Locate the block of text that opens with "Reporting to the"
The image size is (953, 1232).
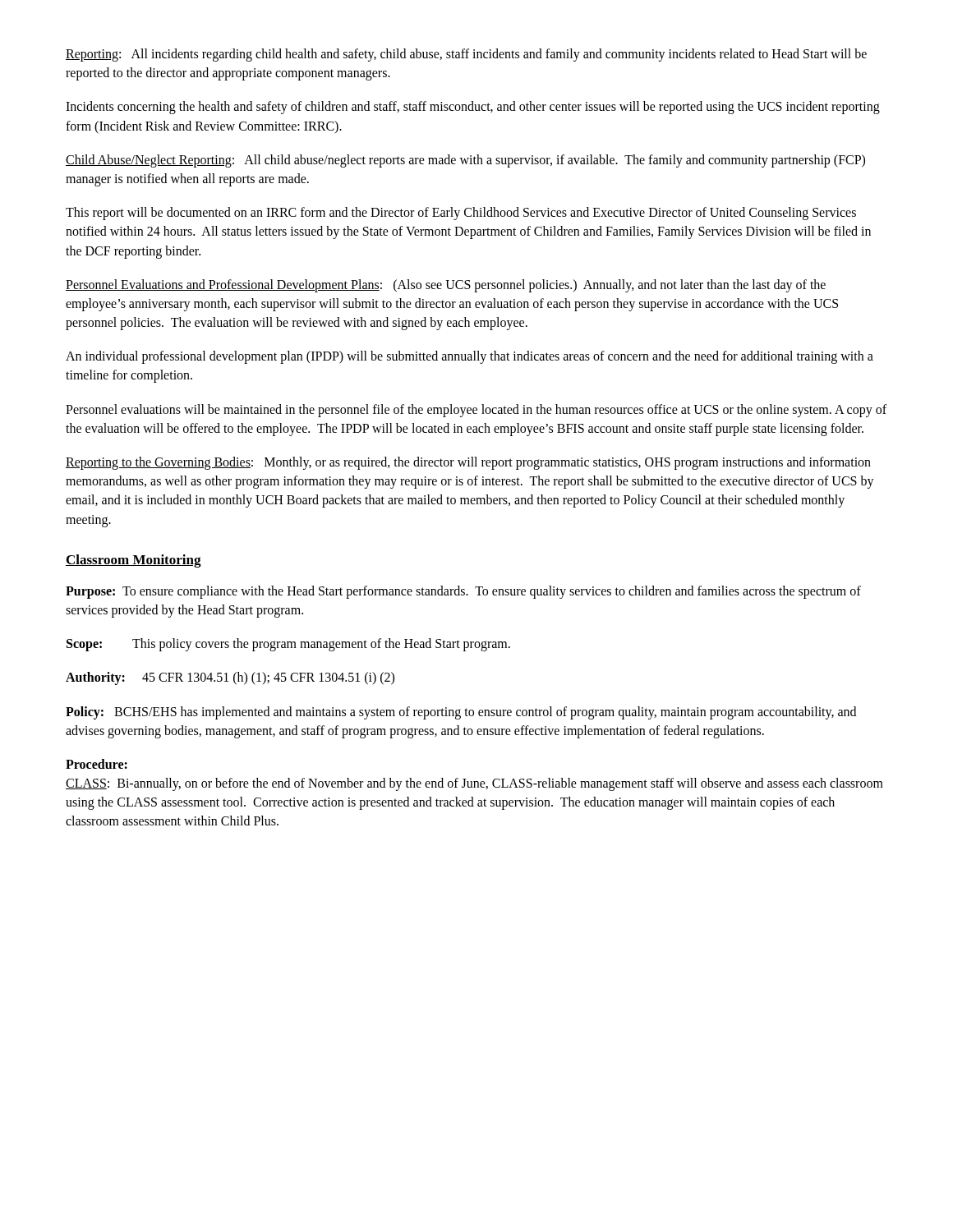pyautogui.click(x=470, y=491)
